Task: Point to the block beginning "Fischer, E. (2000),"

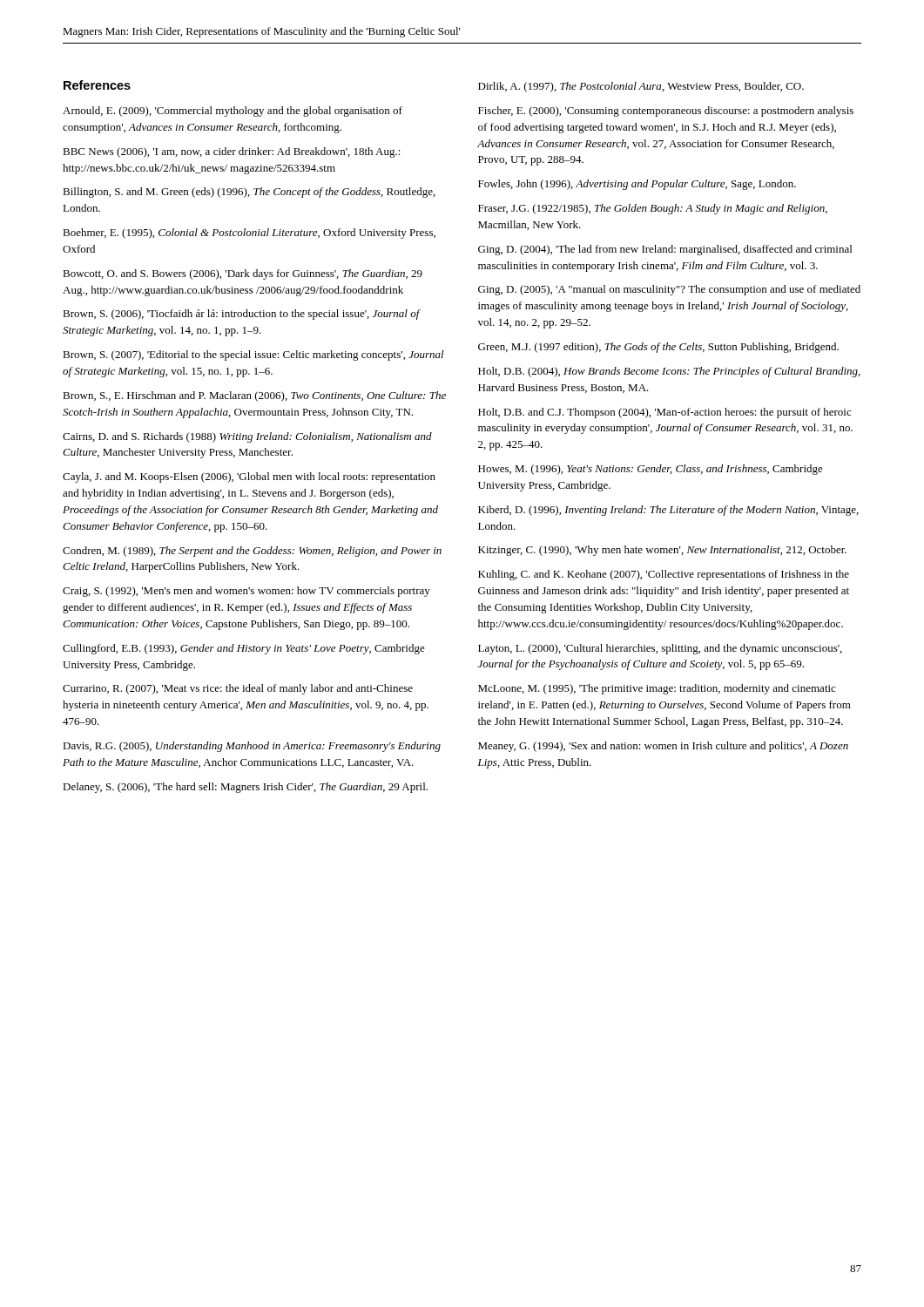Action: tap(666, 135)
